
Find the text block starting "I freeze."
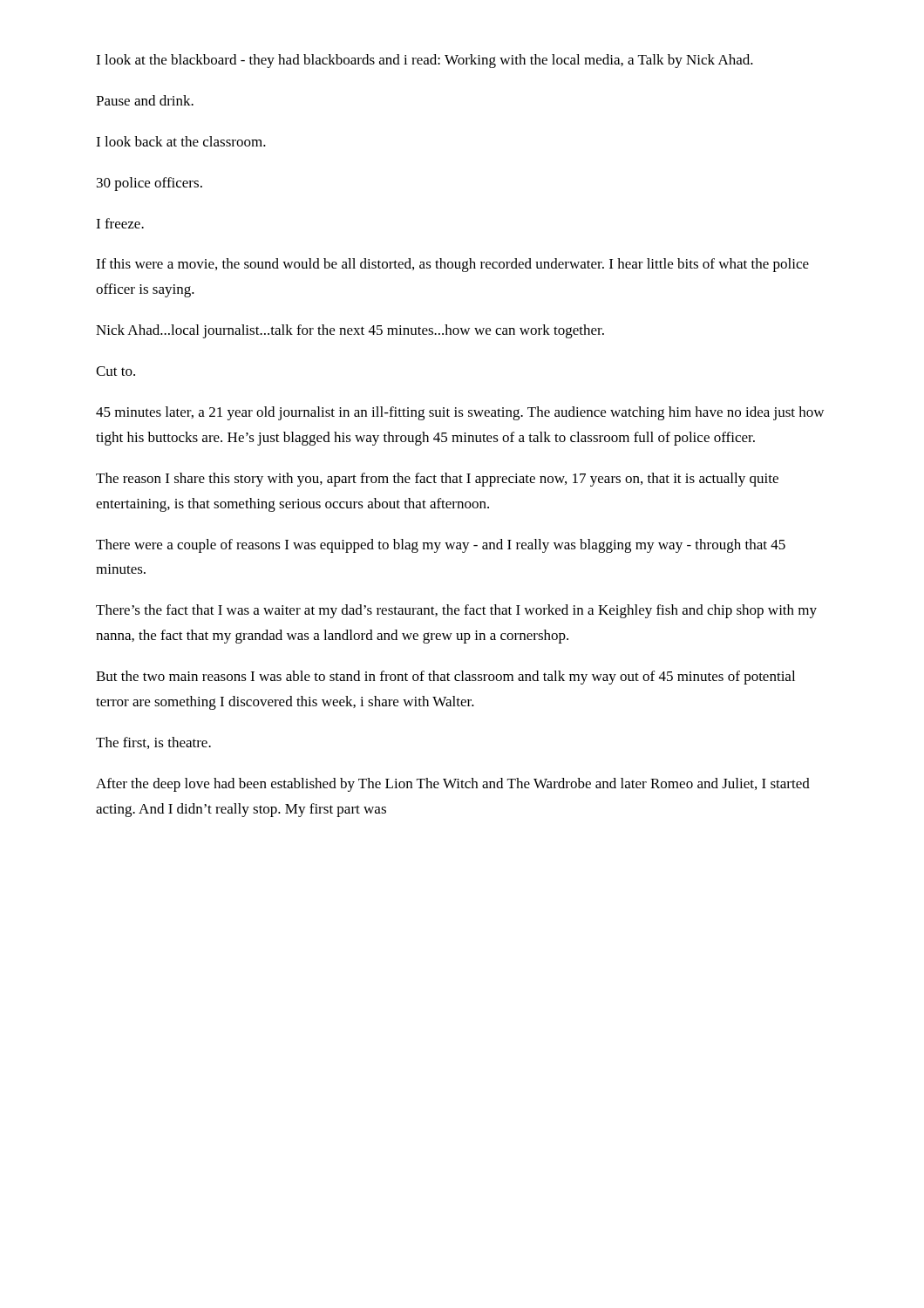tap(120, 223)
